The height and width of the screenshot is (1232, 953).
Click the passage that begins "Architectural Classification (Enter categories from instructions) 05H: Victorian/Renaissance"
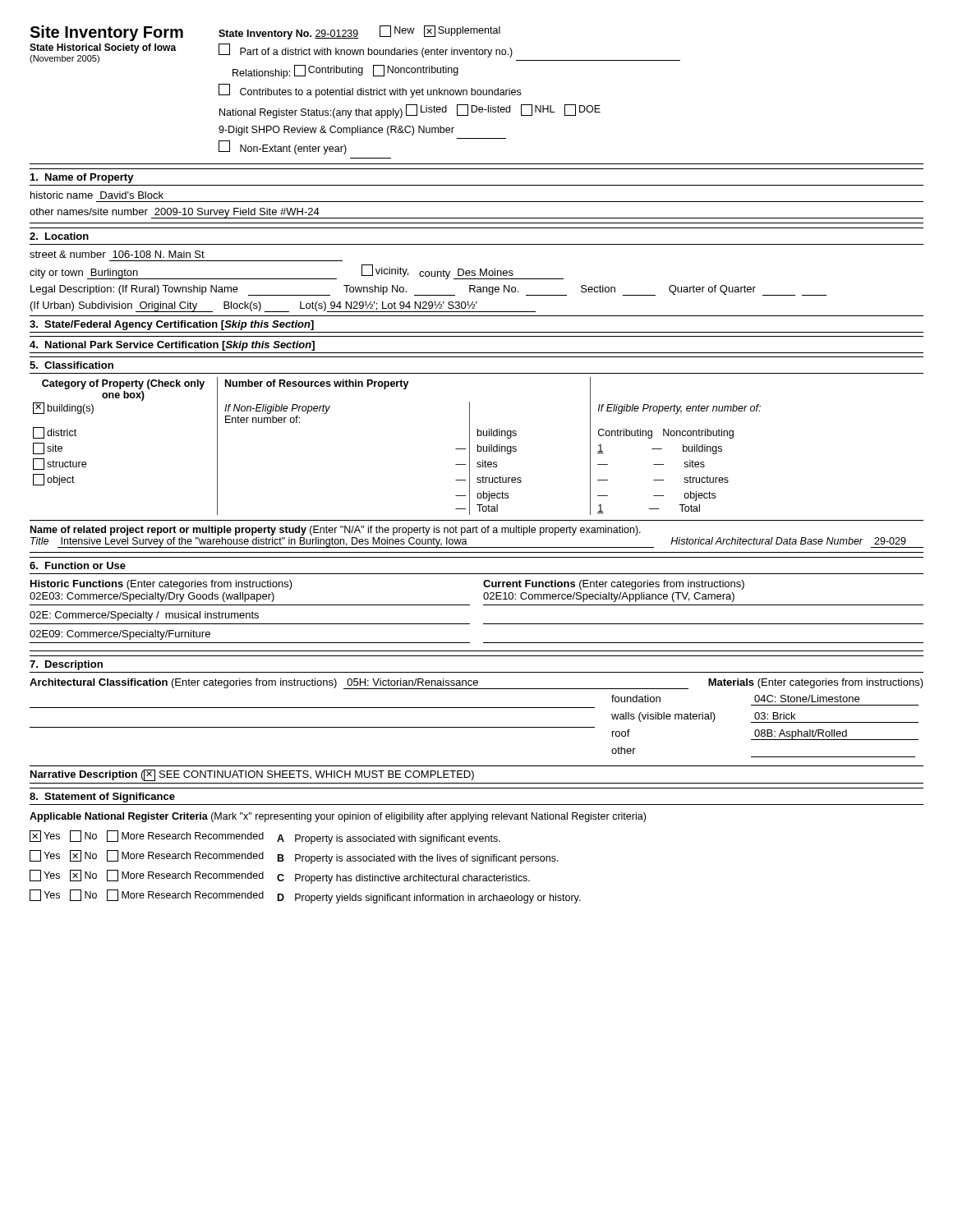click(476, 719)
